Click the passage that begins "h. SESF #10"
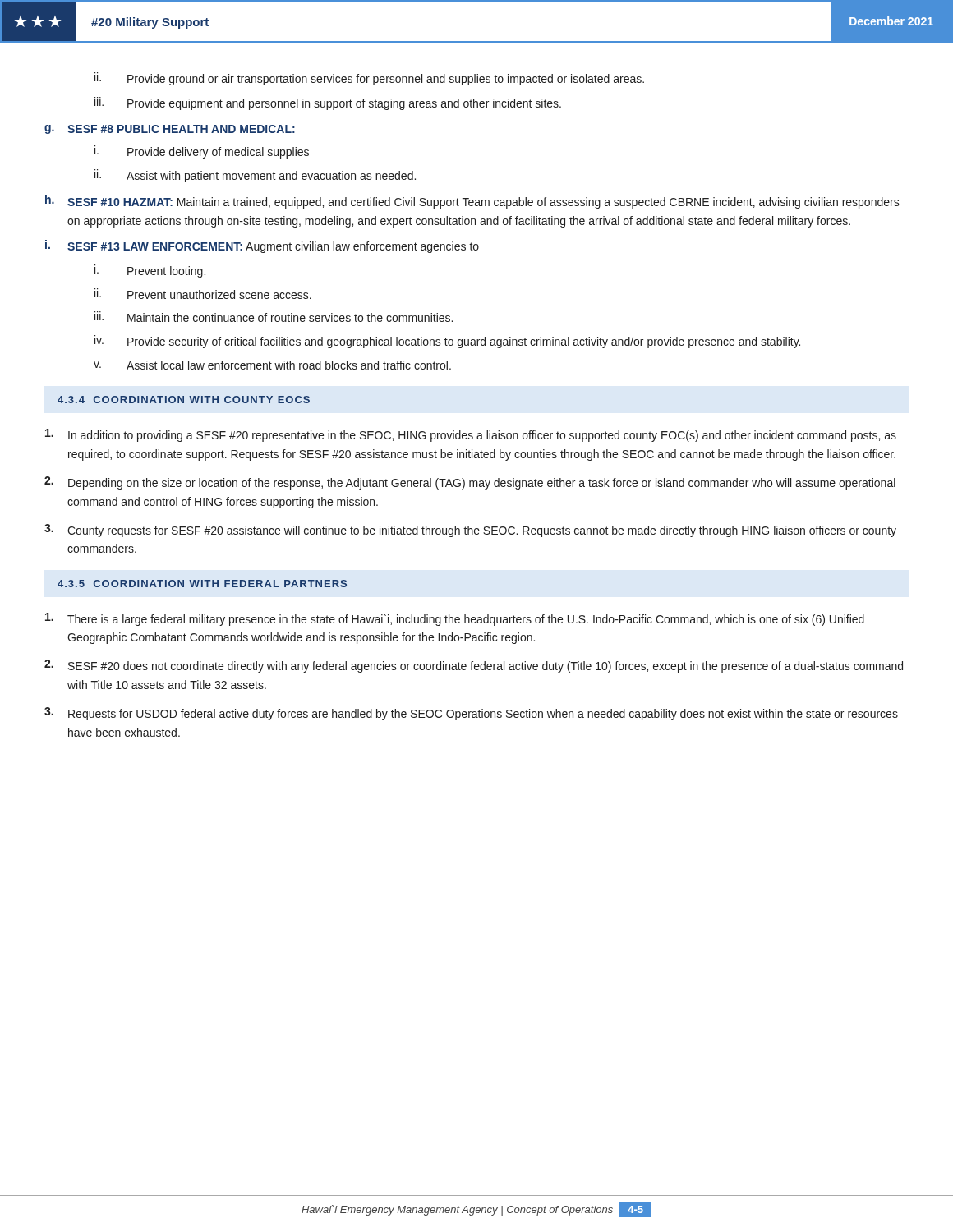This screenshot has width=953, height=1232. coord(476,212)
